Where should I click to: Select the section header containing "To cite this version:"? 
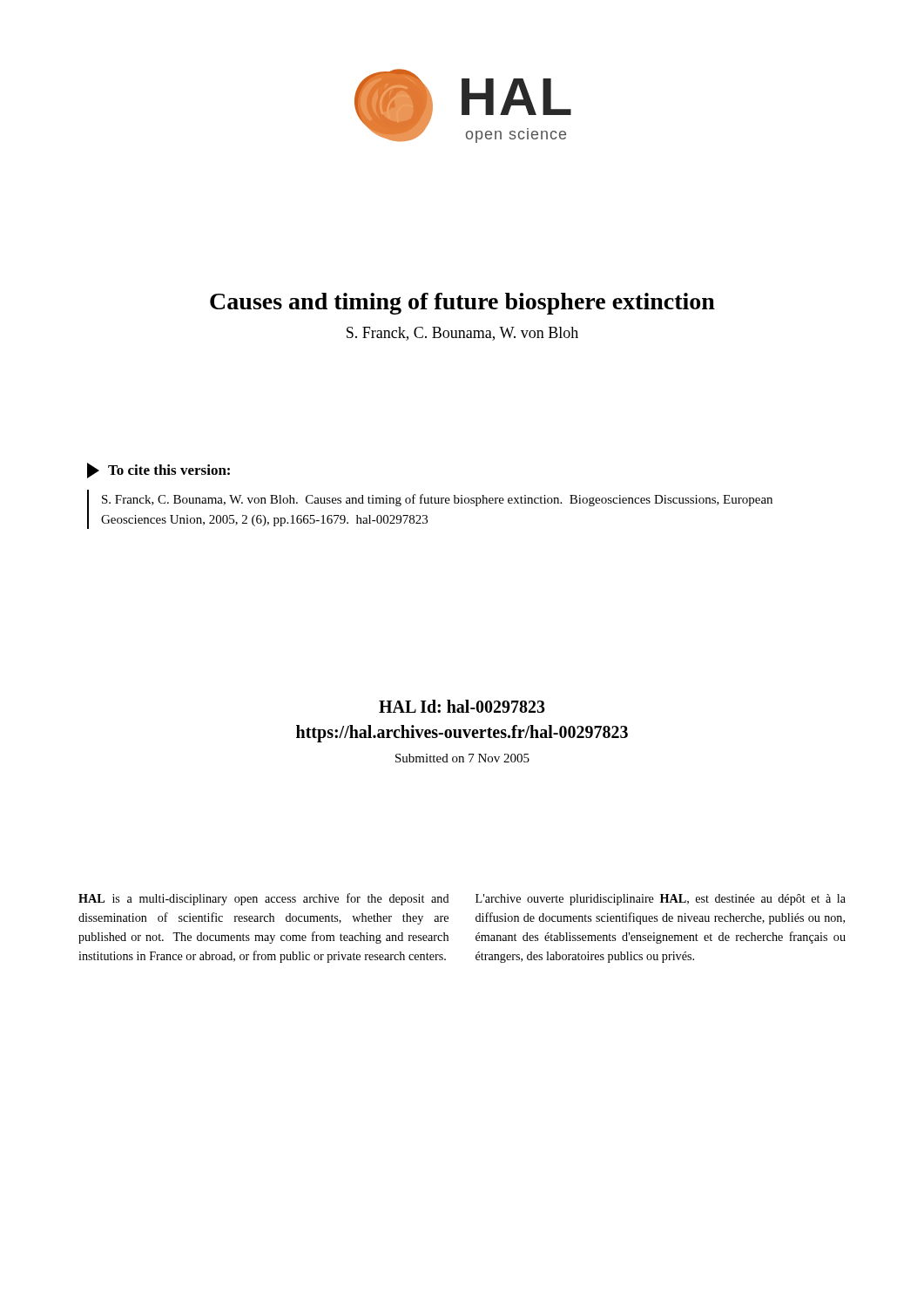pyautogui.click(x=170, y=470)
